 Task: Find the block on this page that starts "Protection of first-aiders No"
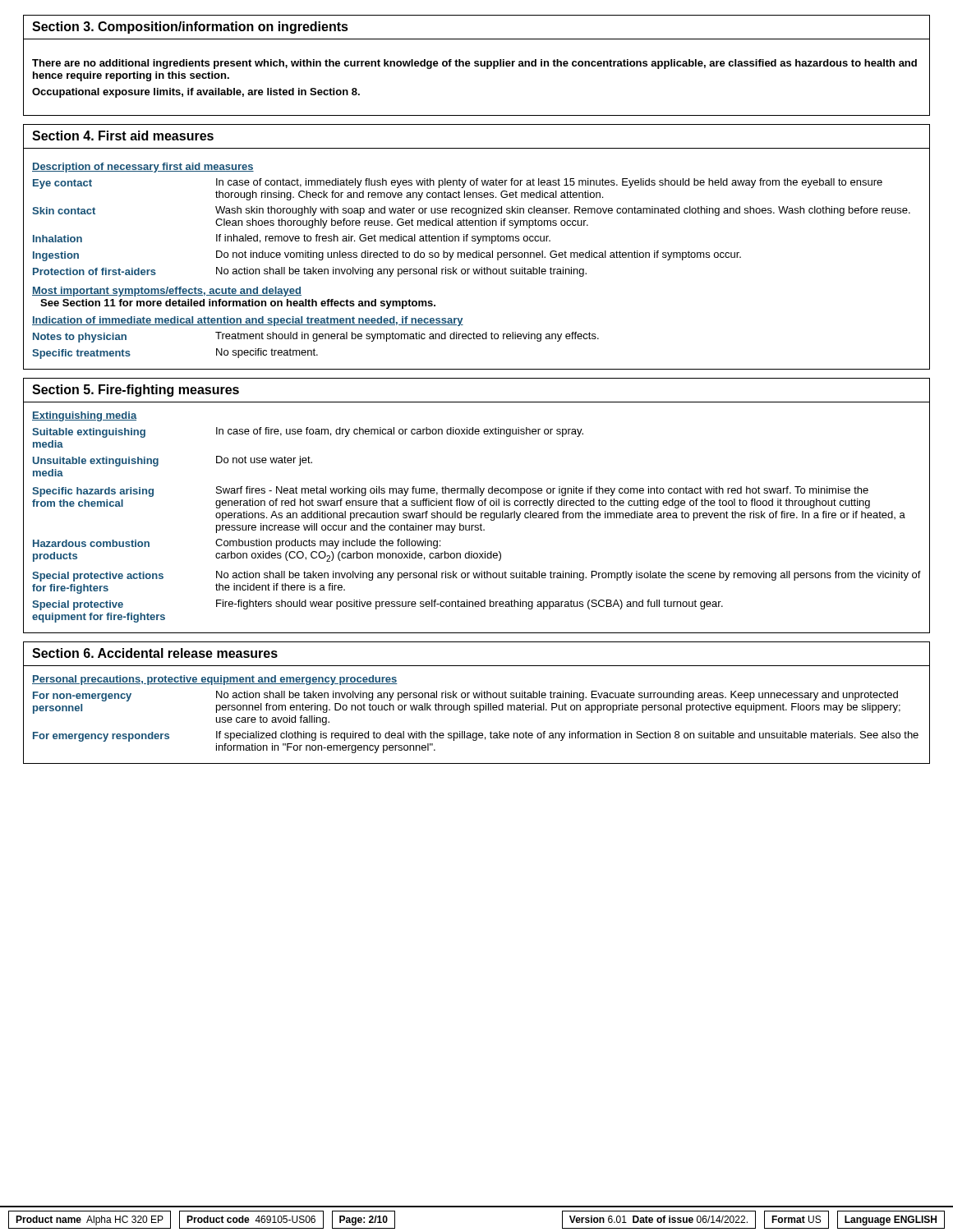pyautogui.click(x=476, y=271)
